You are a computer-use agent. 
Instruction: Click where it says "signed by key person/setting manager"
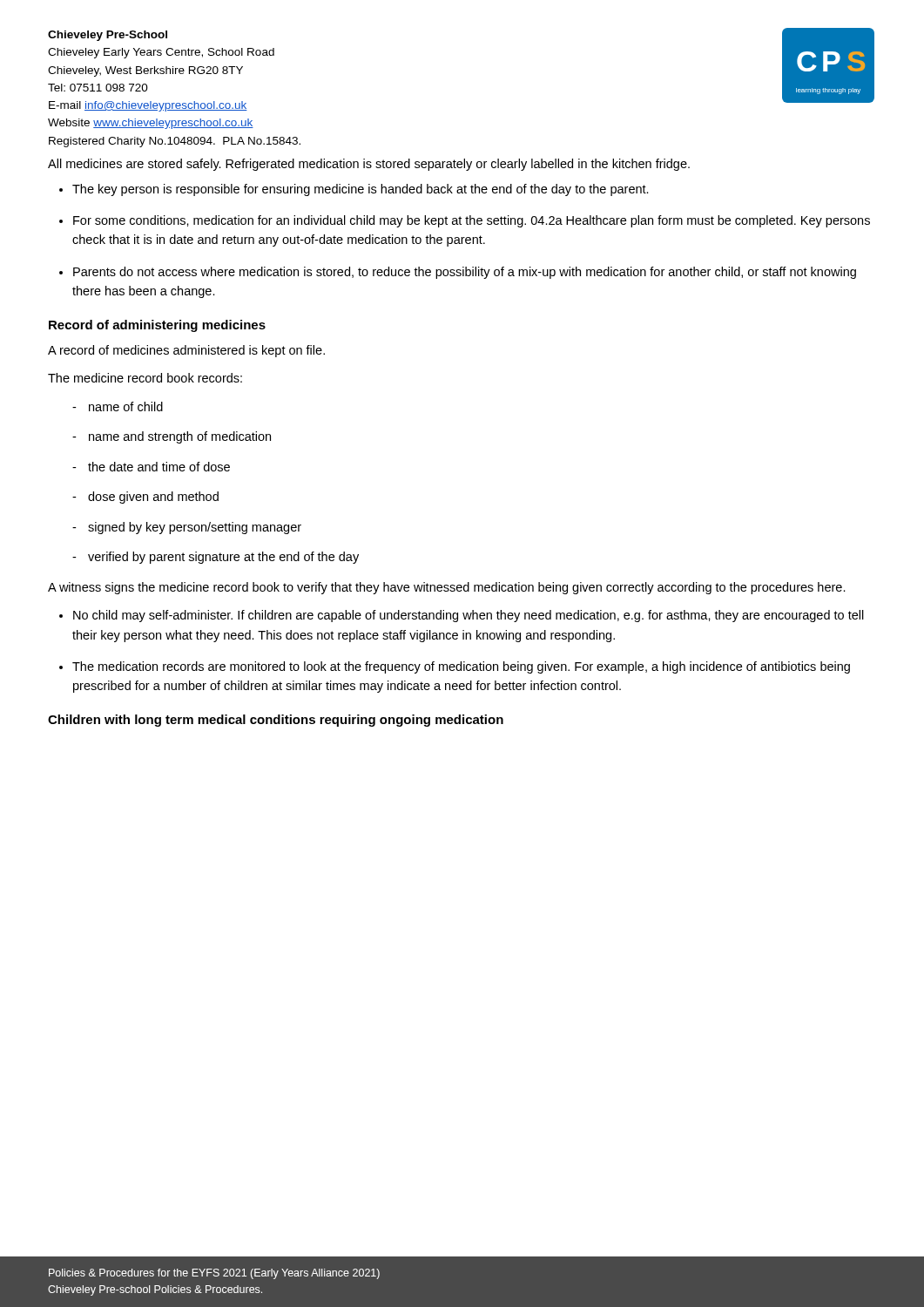pyautogui.click(x=195, y=527)
